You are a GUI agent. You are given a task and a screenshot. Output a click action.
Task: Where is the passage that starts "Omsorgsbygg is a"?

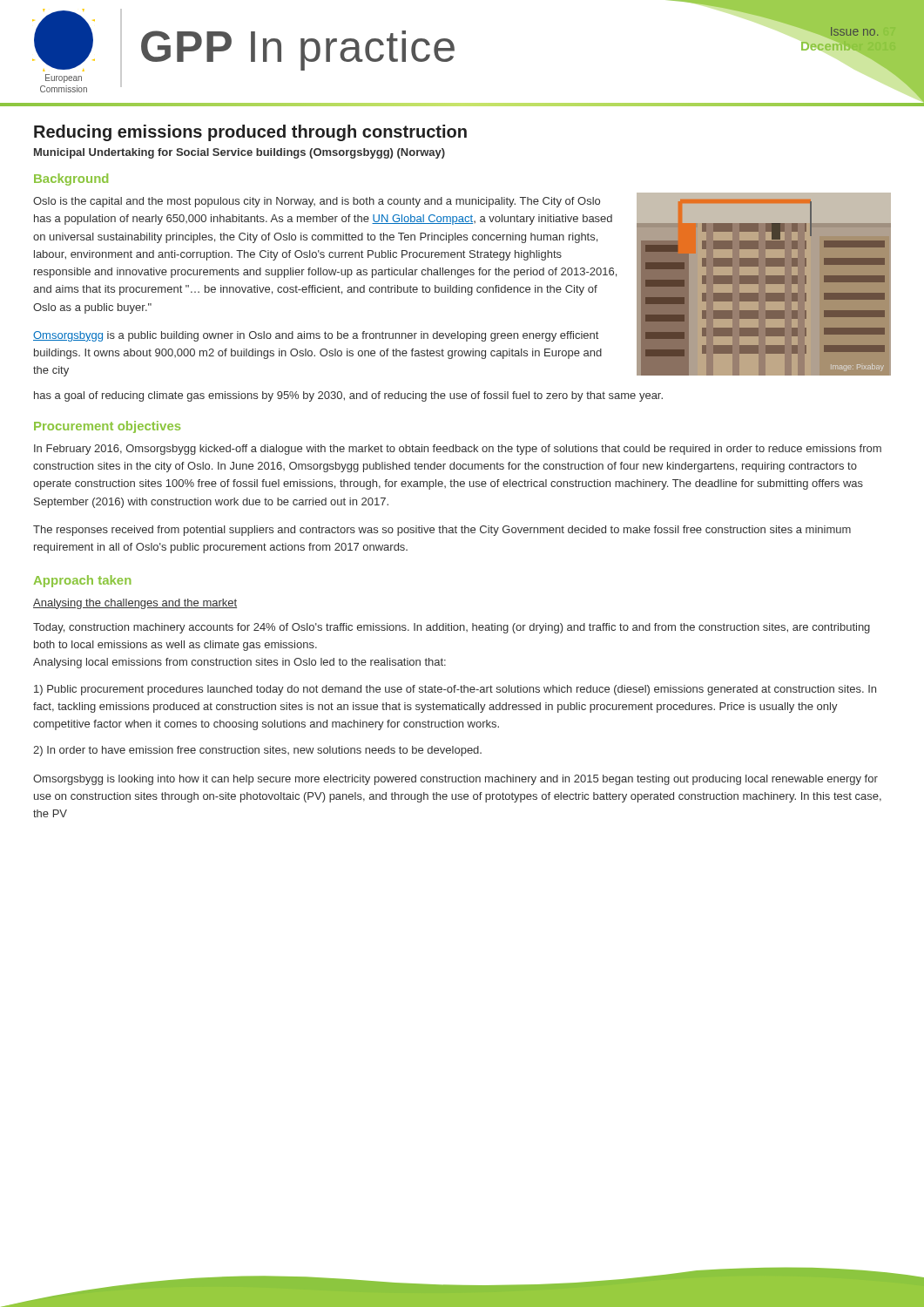tap(318, 353)
